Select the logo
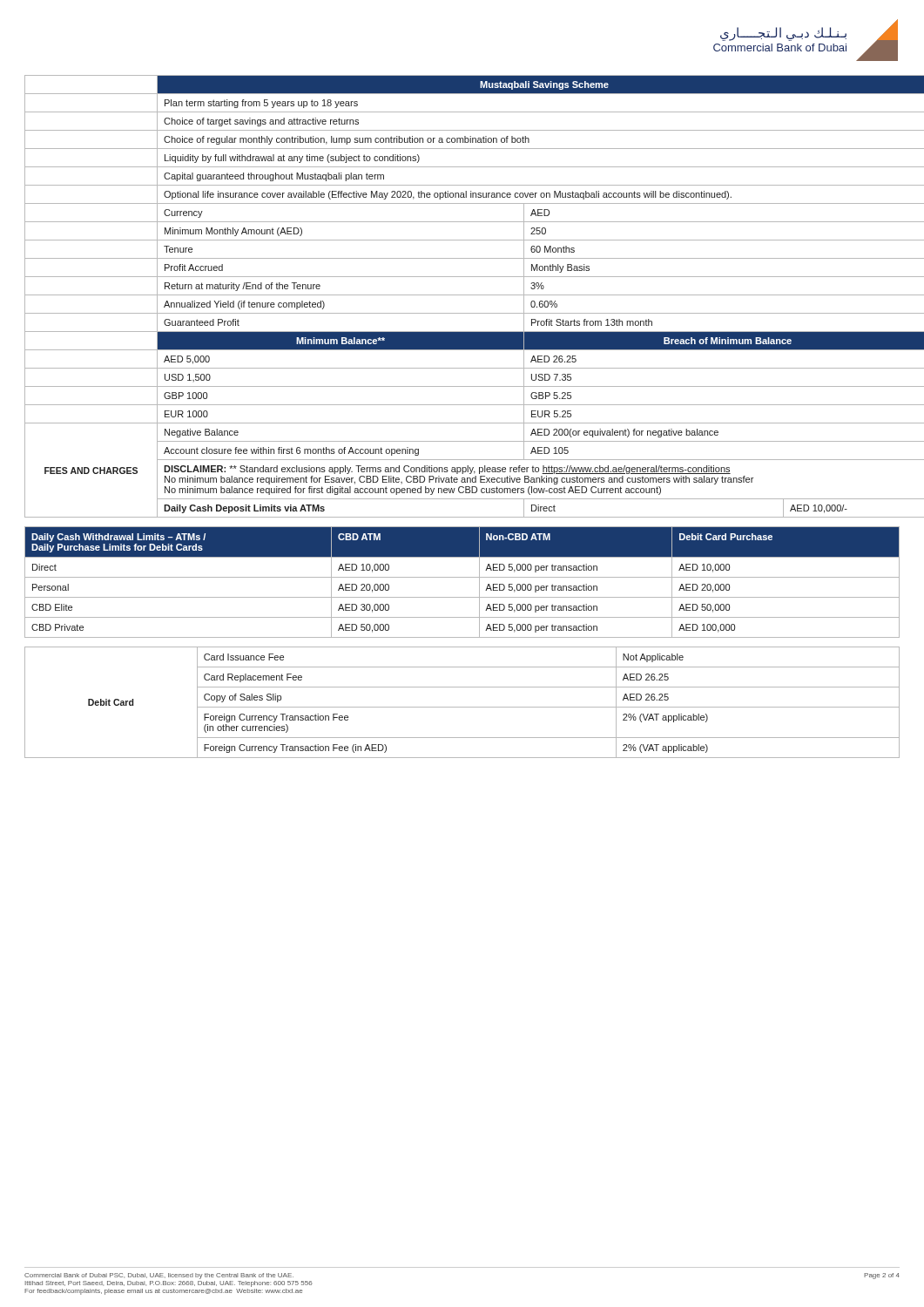 pyautogui.click(x=786, y=40)
